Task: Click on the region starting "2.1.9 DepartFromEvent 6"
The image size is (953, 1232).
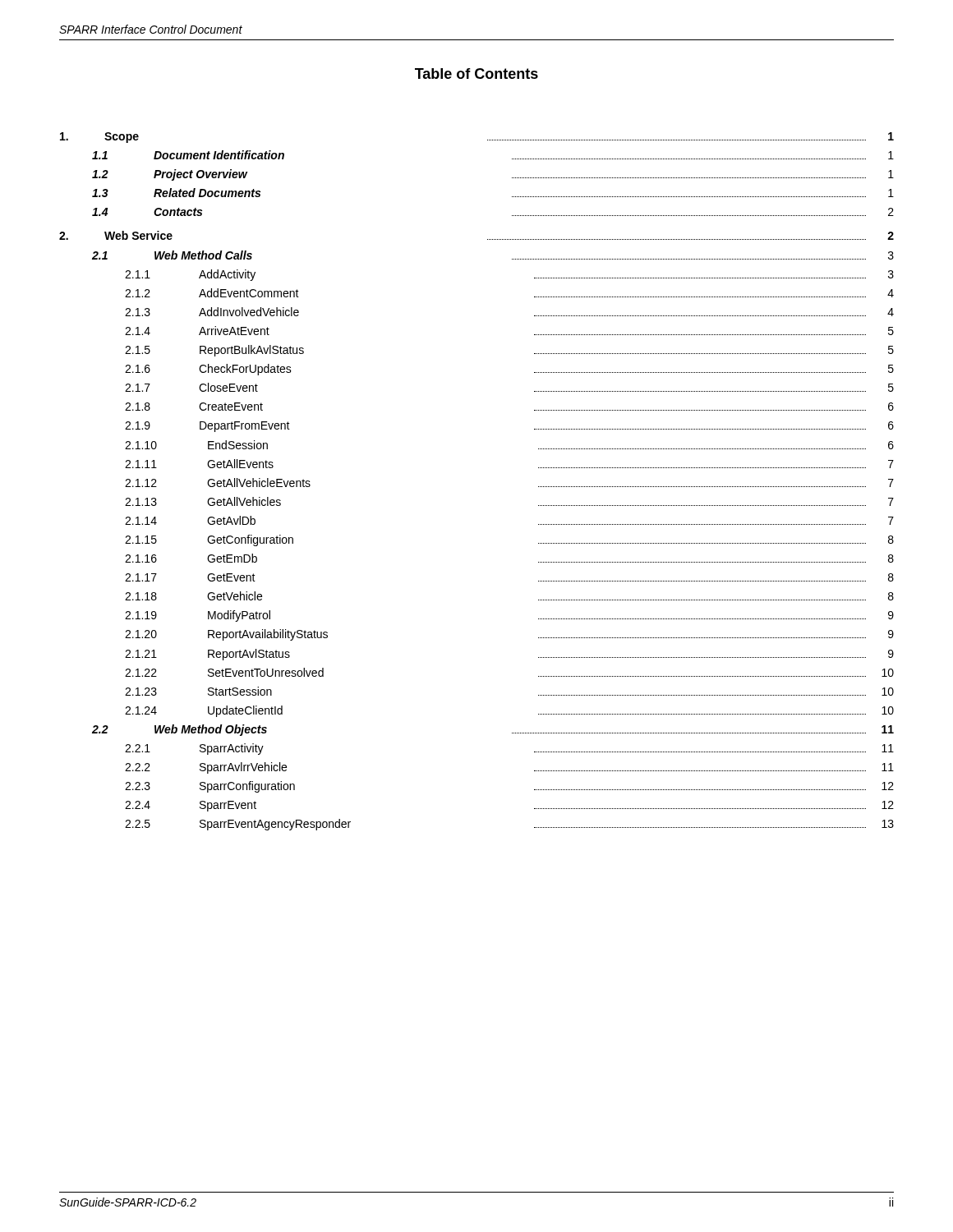Action: 138,427
